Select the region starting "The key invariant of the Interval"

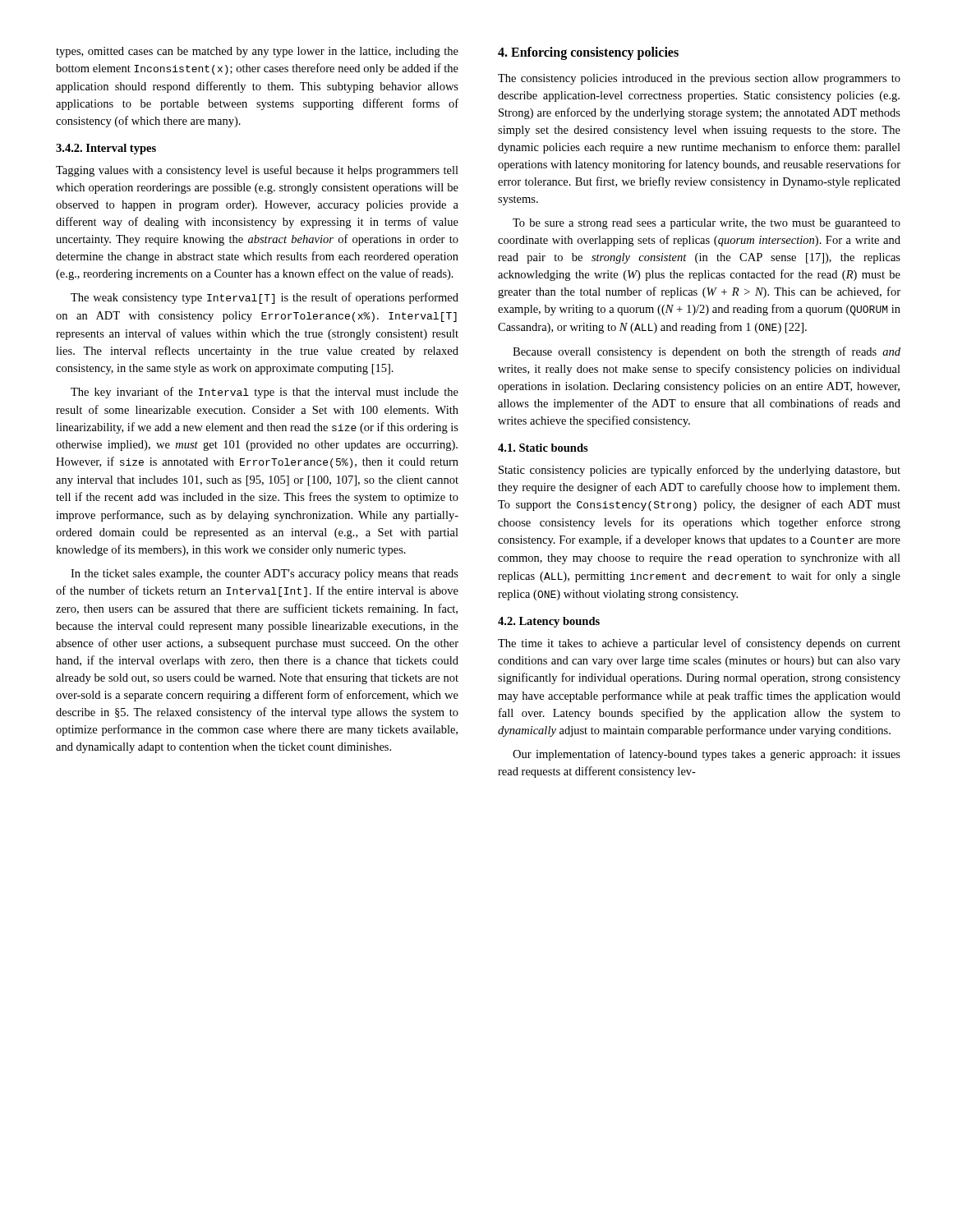click(257, 471)
